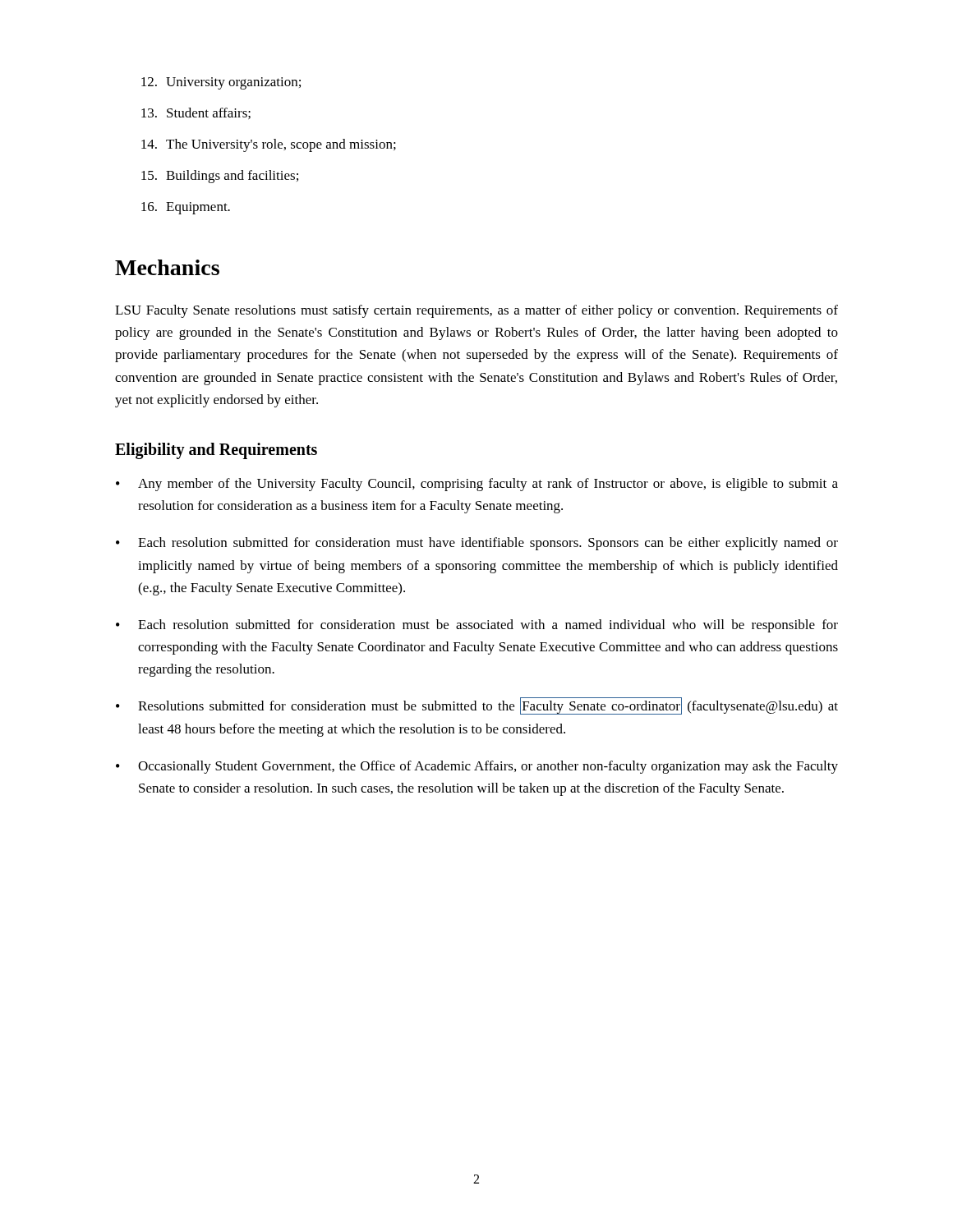Select the text starting "16. Equipment."
Screen dimensions: 1232x953
[x=186, y=208]
